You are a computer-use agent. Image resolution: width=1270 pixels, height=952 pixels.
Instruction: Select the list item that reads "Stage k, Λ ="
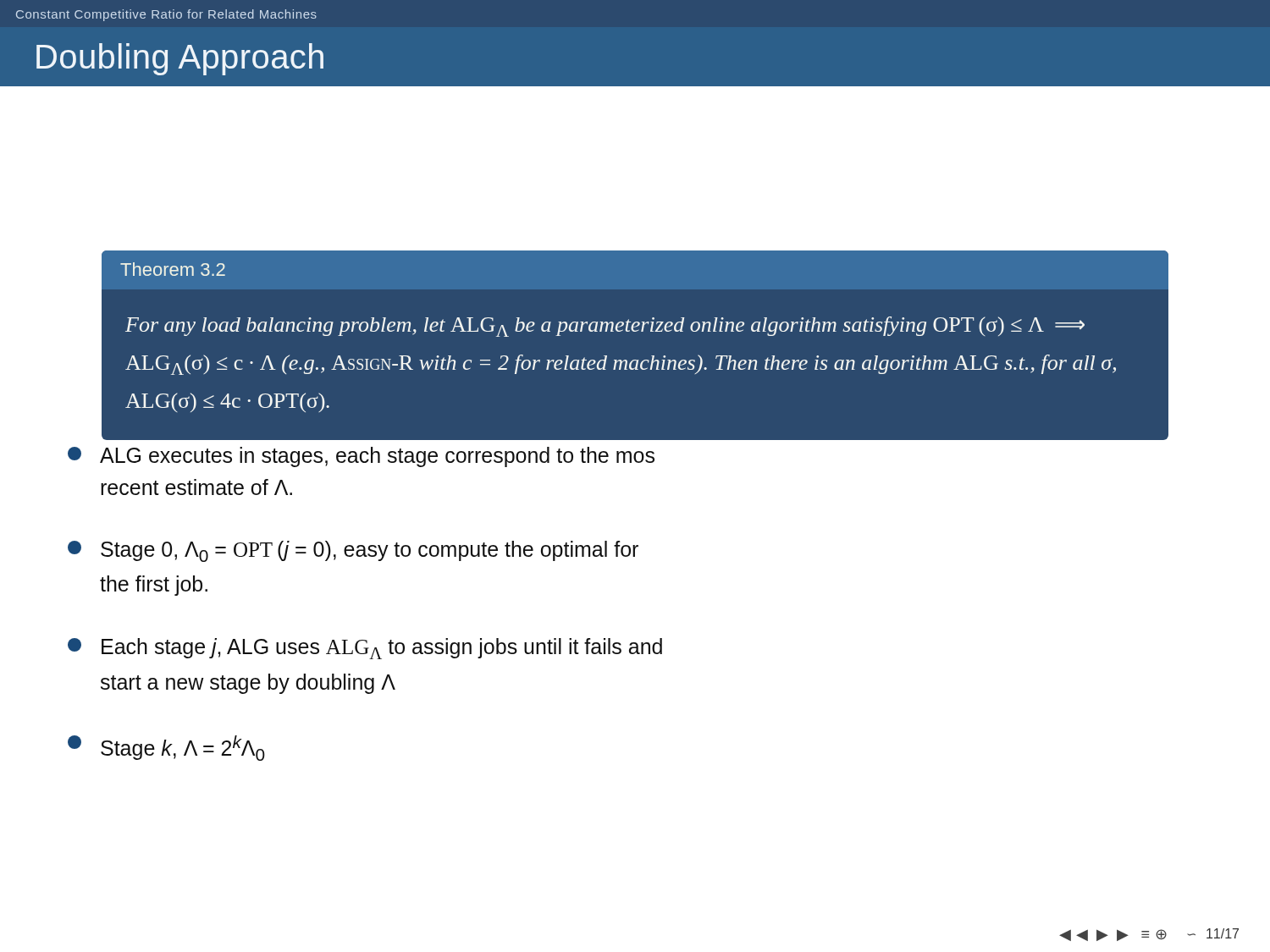[x=166, y=748]
